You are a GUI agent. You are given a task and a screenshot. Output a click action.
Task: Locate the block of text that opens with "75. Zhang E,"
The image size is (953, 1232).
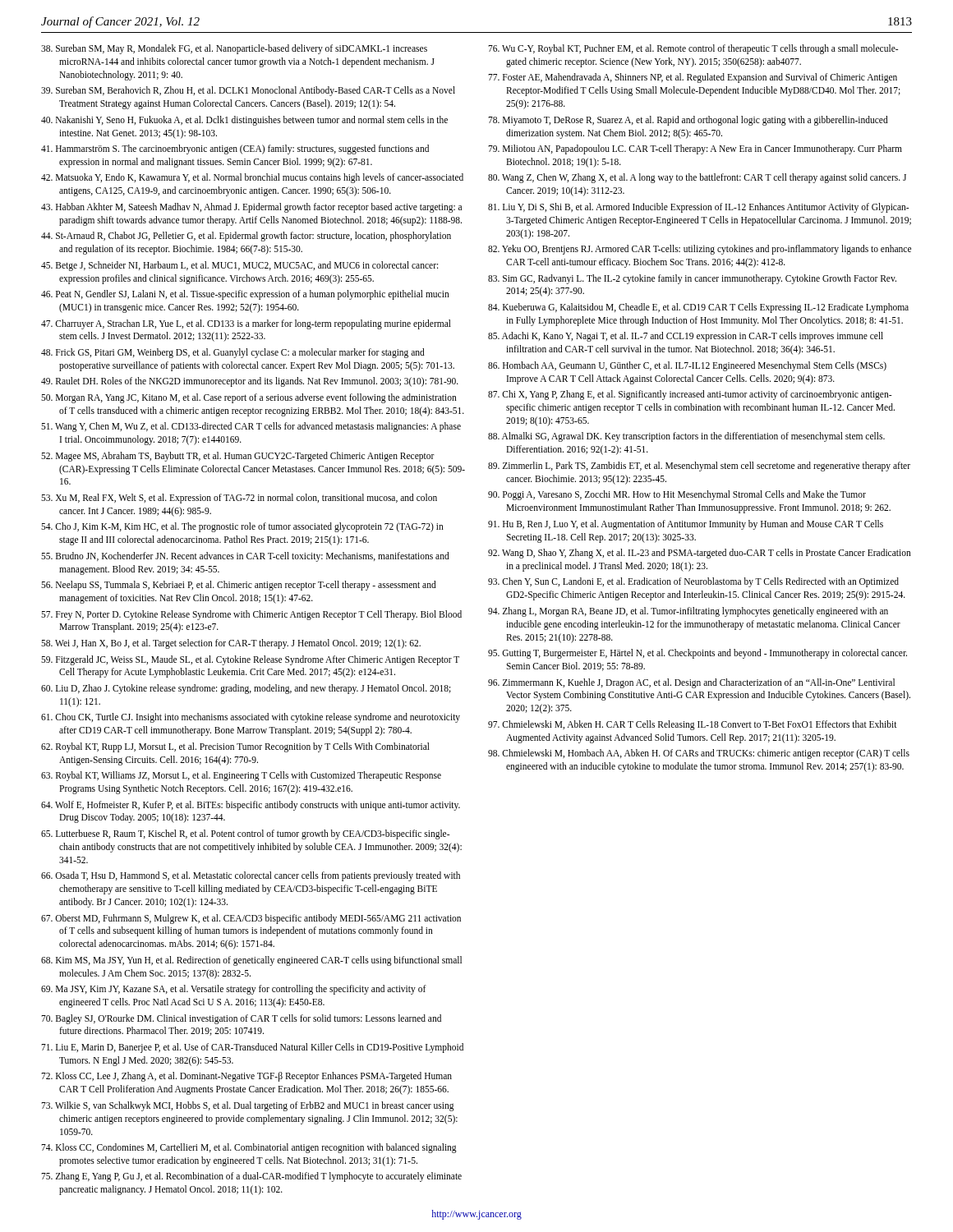tap(251, 1183)
